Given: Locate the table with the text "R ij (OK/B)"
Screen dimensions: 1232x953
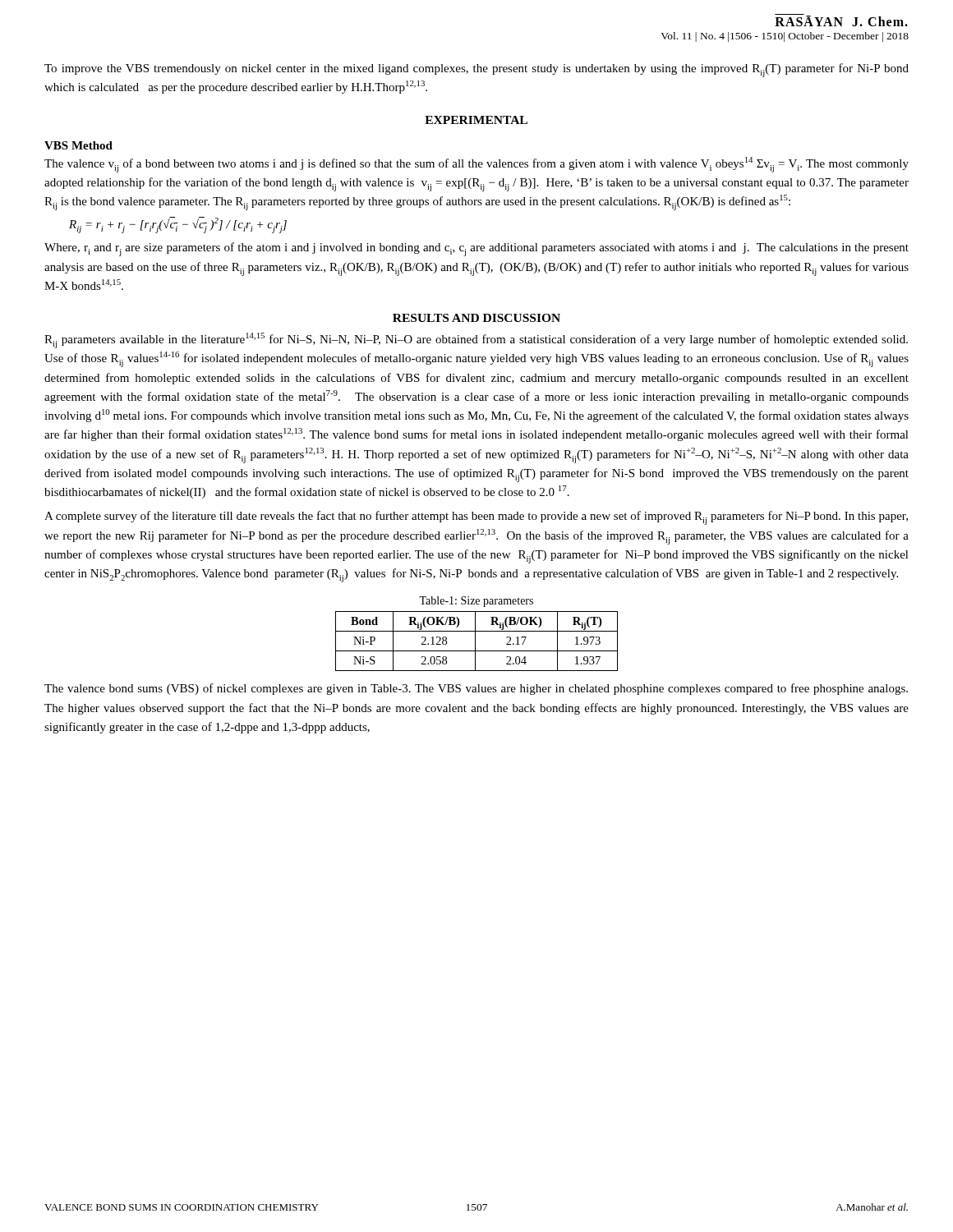Looking at the screenshot, I should [476, 641].
